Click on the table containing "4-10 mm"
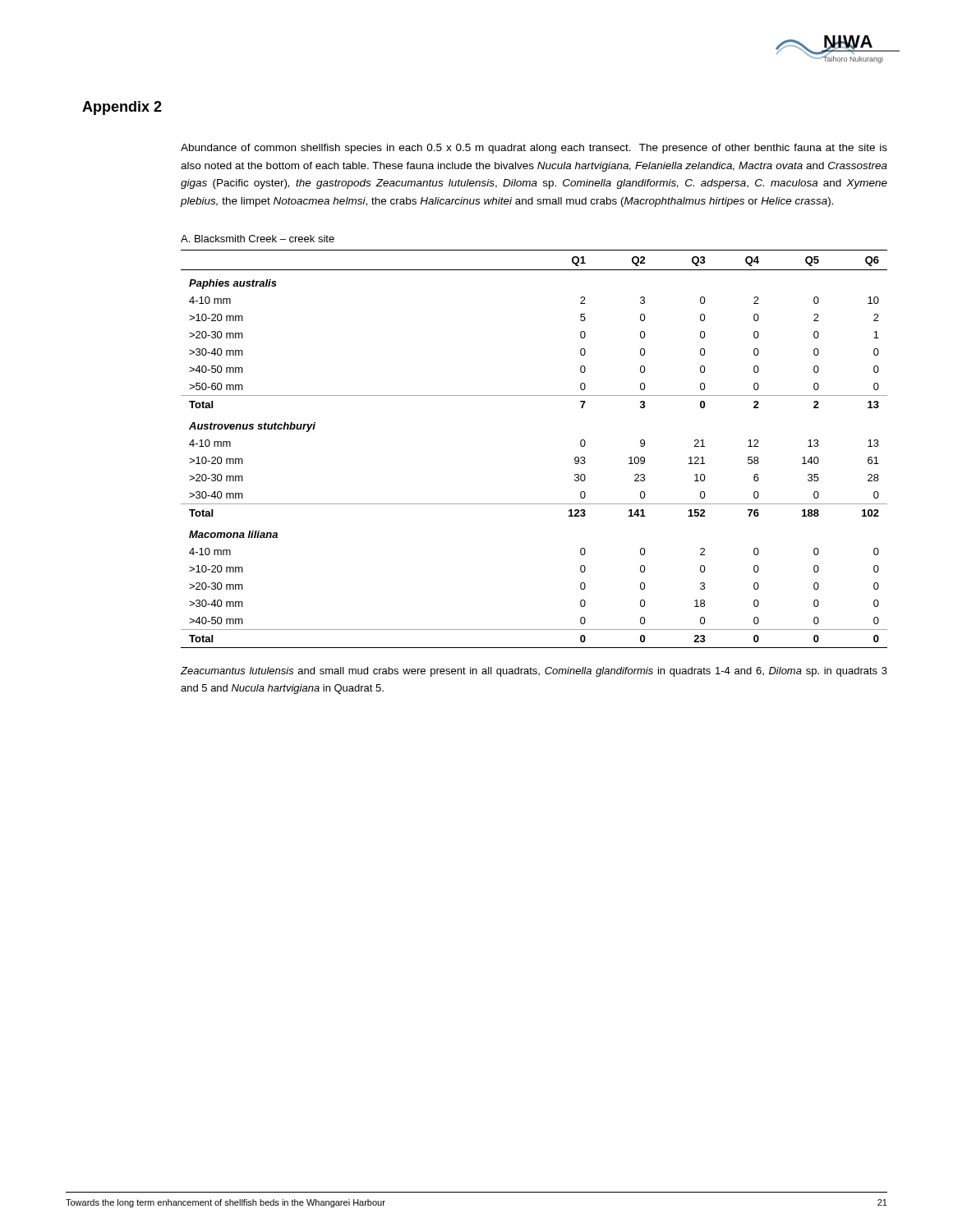This screenshot has height=1232, width=953. click(x=534, y=449)
